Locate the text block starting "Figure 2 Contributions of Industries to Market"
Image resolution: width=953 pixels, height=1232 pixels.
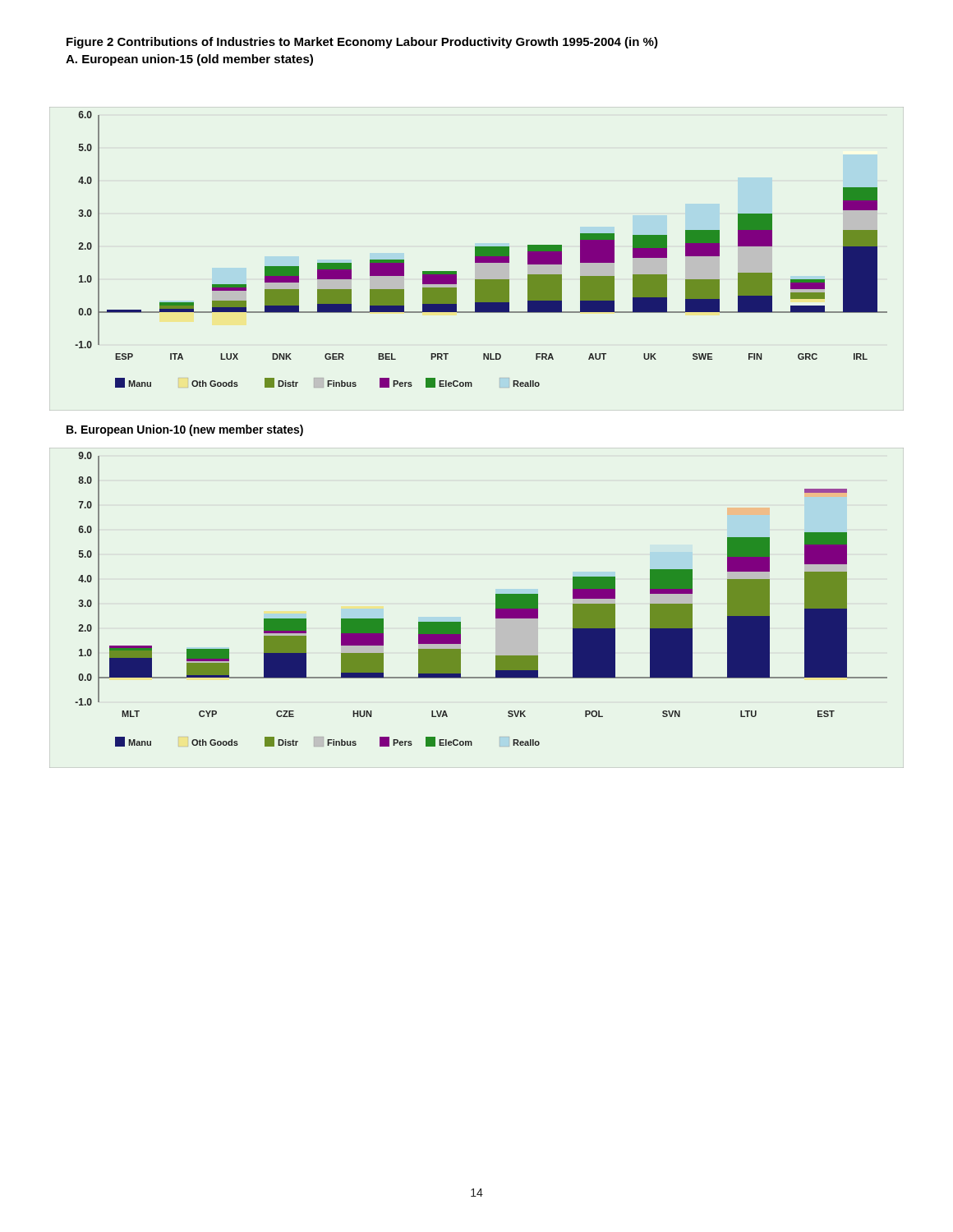[362, 50]
